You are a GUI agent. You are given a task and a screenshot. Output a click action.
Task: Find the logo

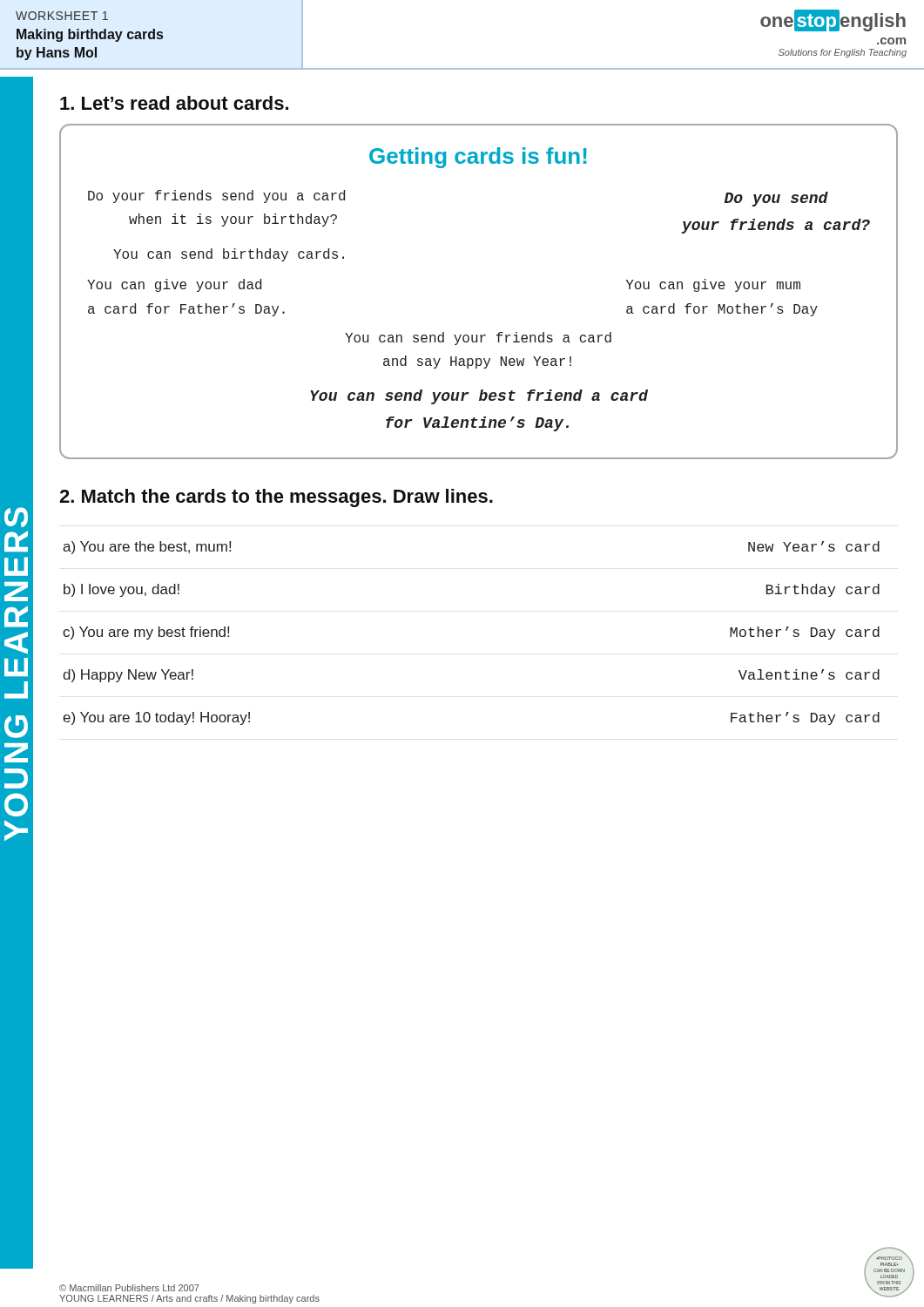[833, 34]
